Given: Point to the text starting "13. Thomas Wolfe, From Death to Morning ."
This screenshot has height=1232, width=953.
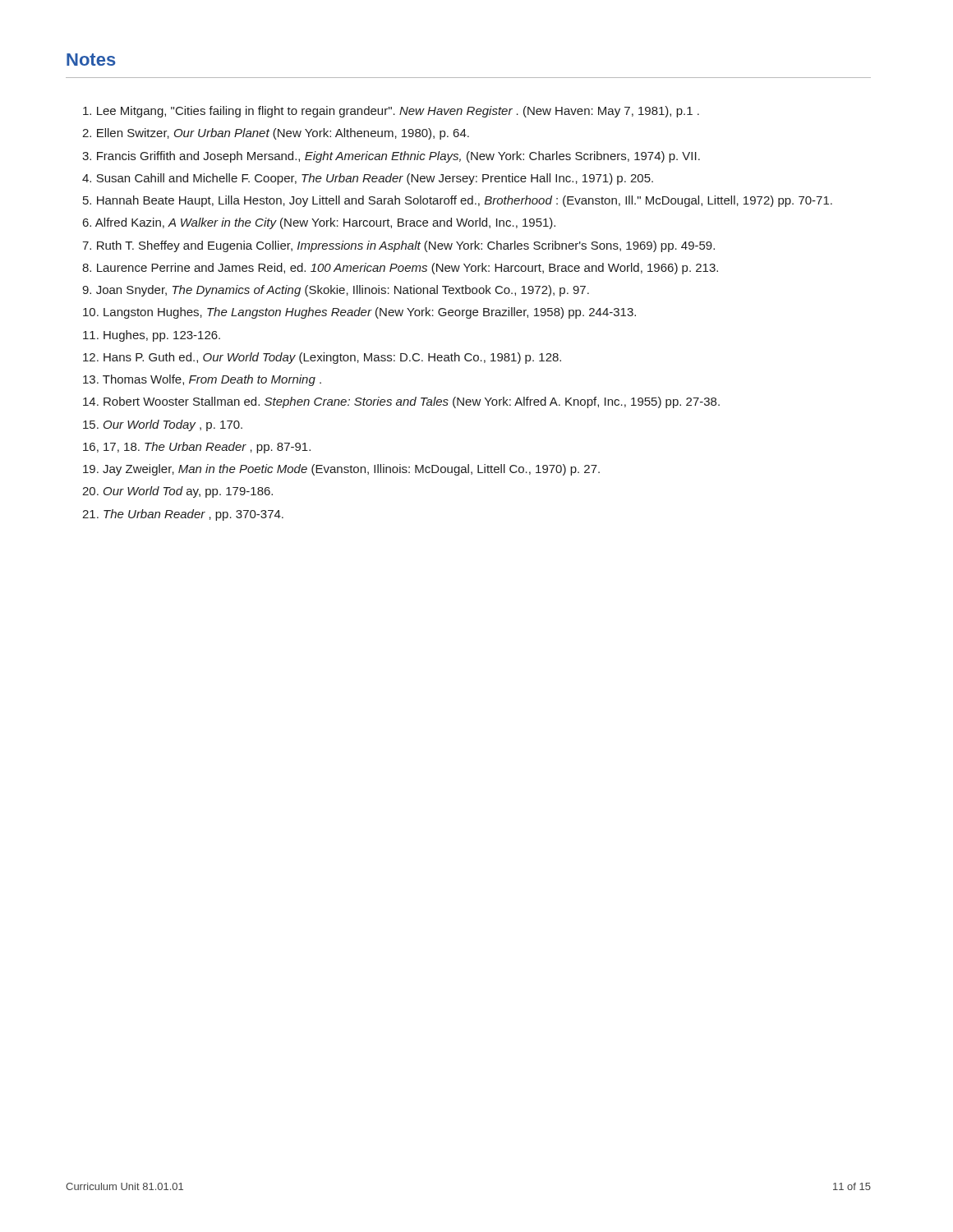Looking at the screenshot, I should [x=202, y=379].
